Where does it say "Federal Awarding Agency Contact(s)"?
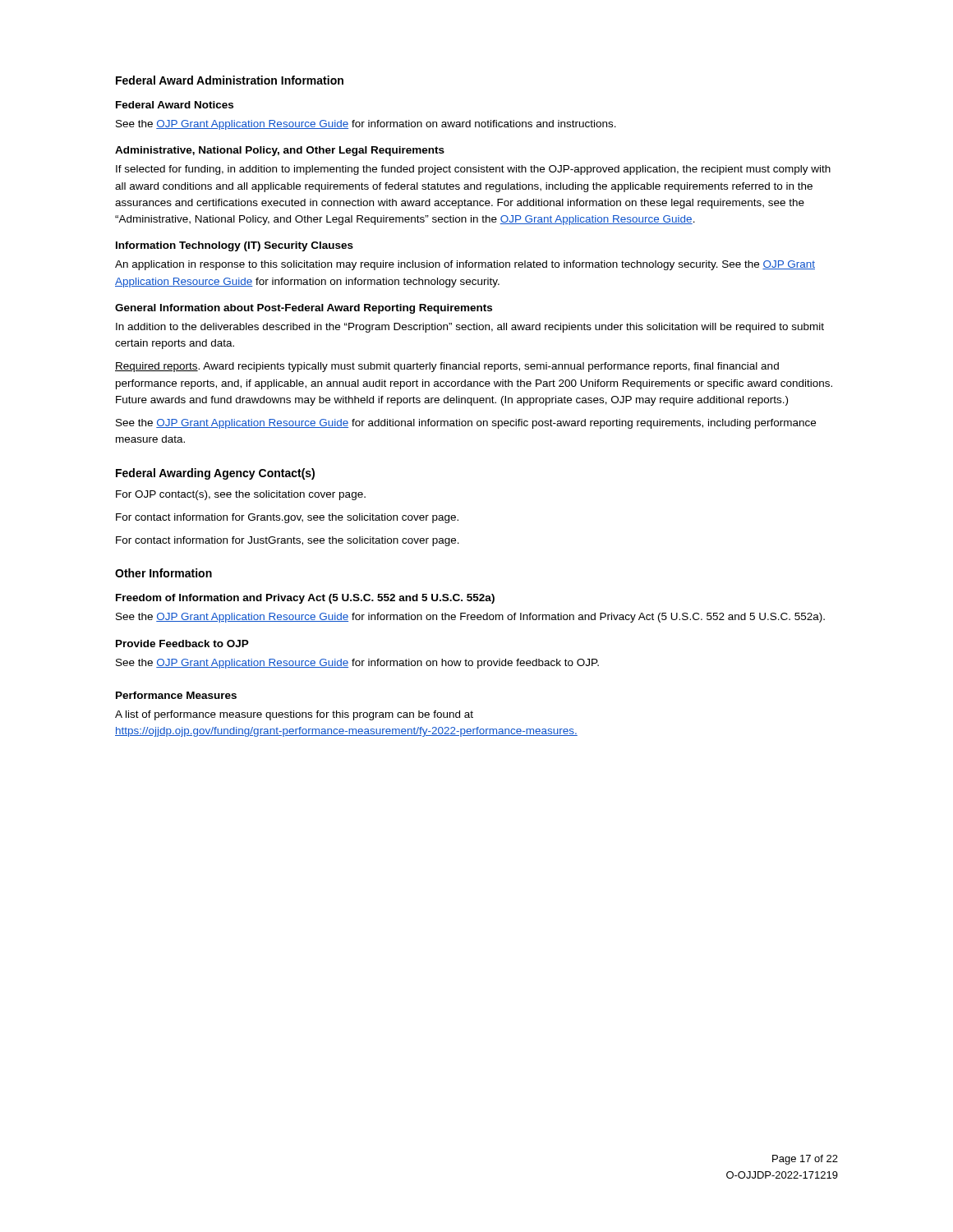Image resolution: width=953 pixels, height=1232 pixels. [x=215, y=473]
